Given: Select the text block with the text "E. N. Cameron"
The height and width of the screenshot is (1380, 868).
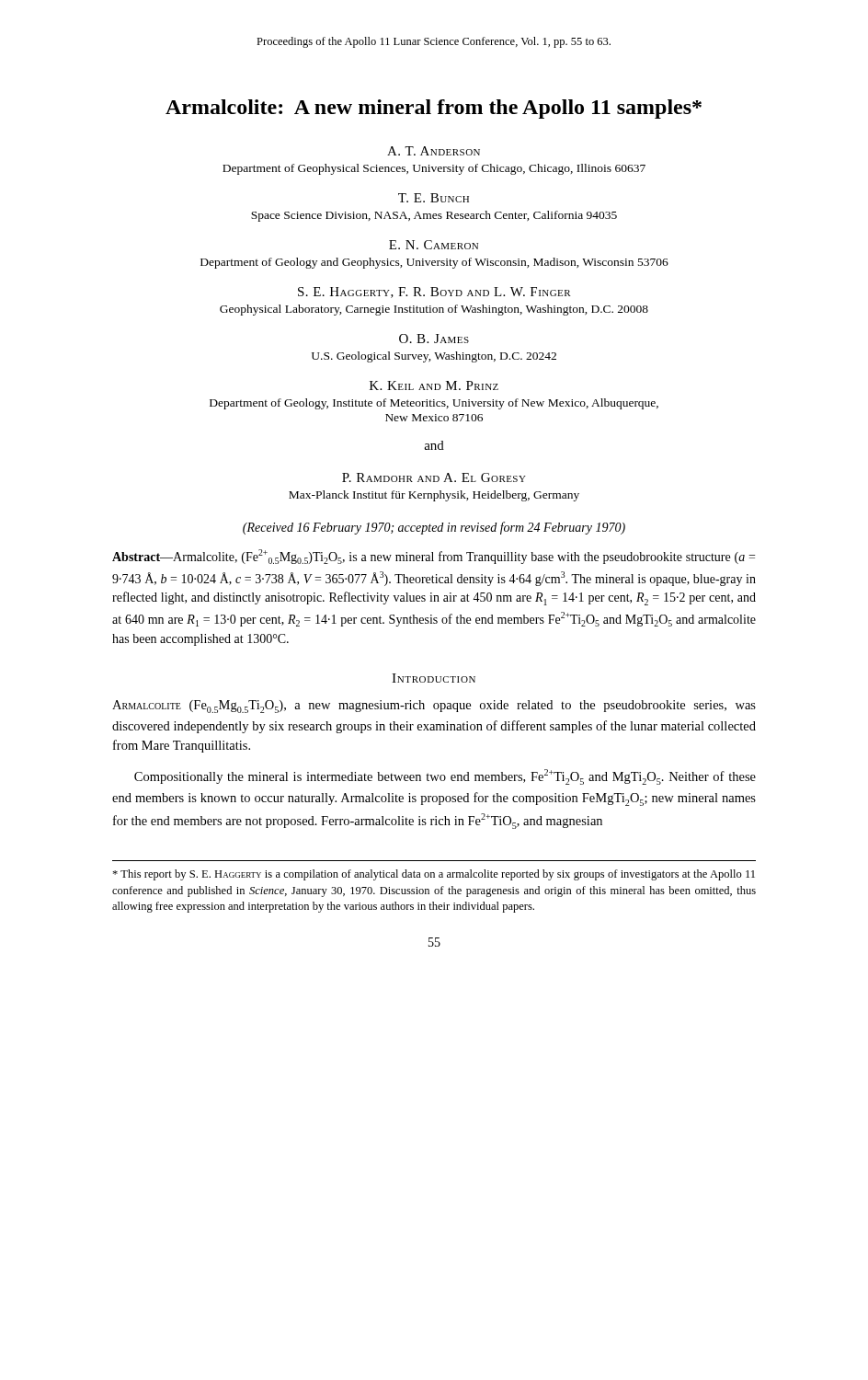Looking at the screenshot, I should coord(434,253).
